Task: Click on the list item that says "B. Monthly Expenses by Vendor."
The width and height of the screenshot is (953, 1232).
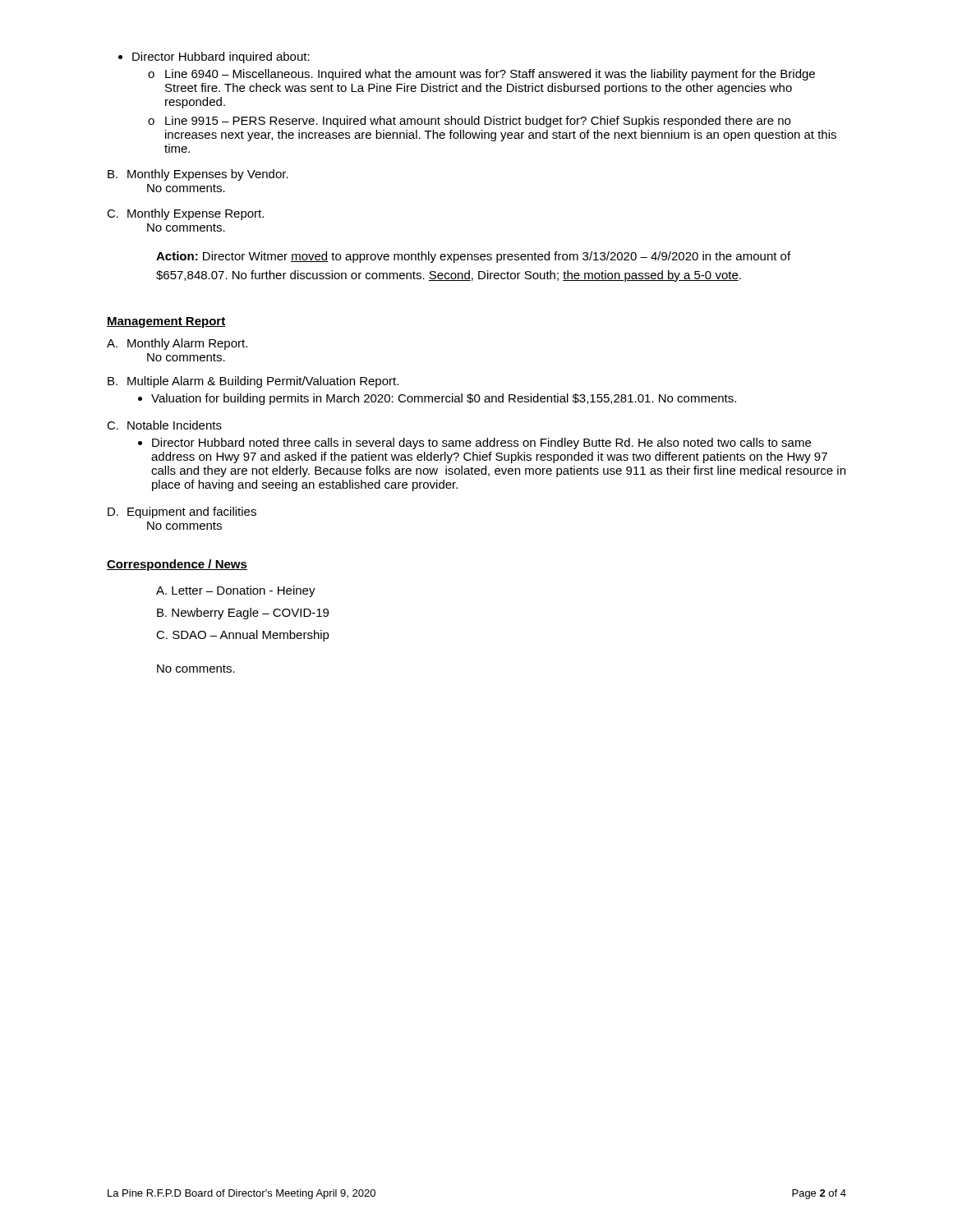Action: click(x=198, y=175)
